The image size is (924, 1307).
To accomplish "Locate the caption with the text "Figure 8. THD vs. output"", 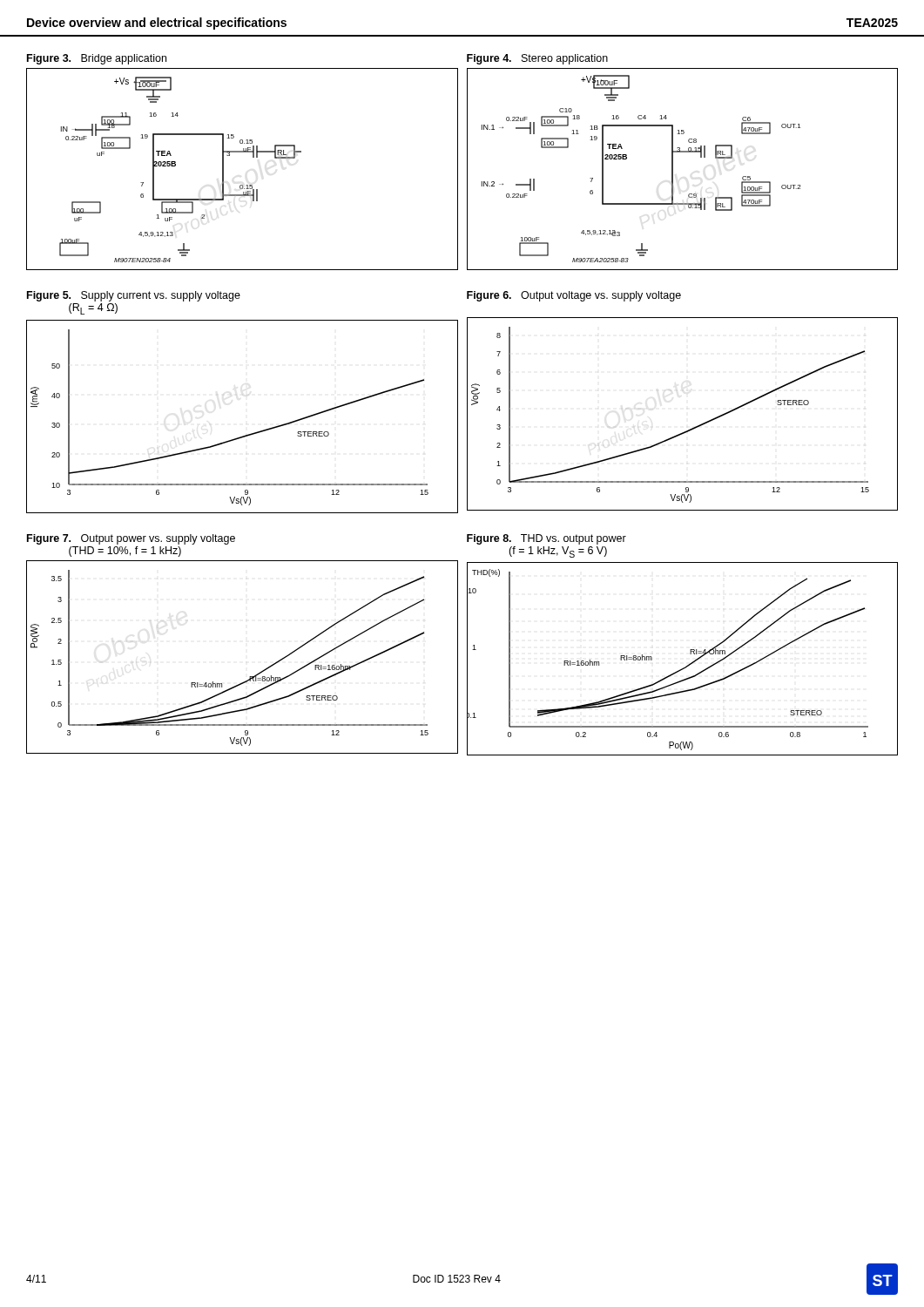I will pos(546,545).
